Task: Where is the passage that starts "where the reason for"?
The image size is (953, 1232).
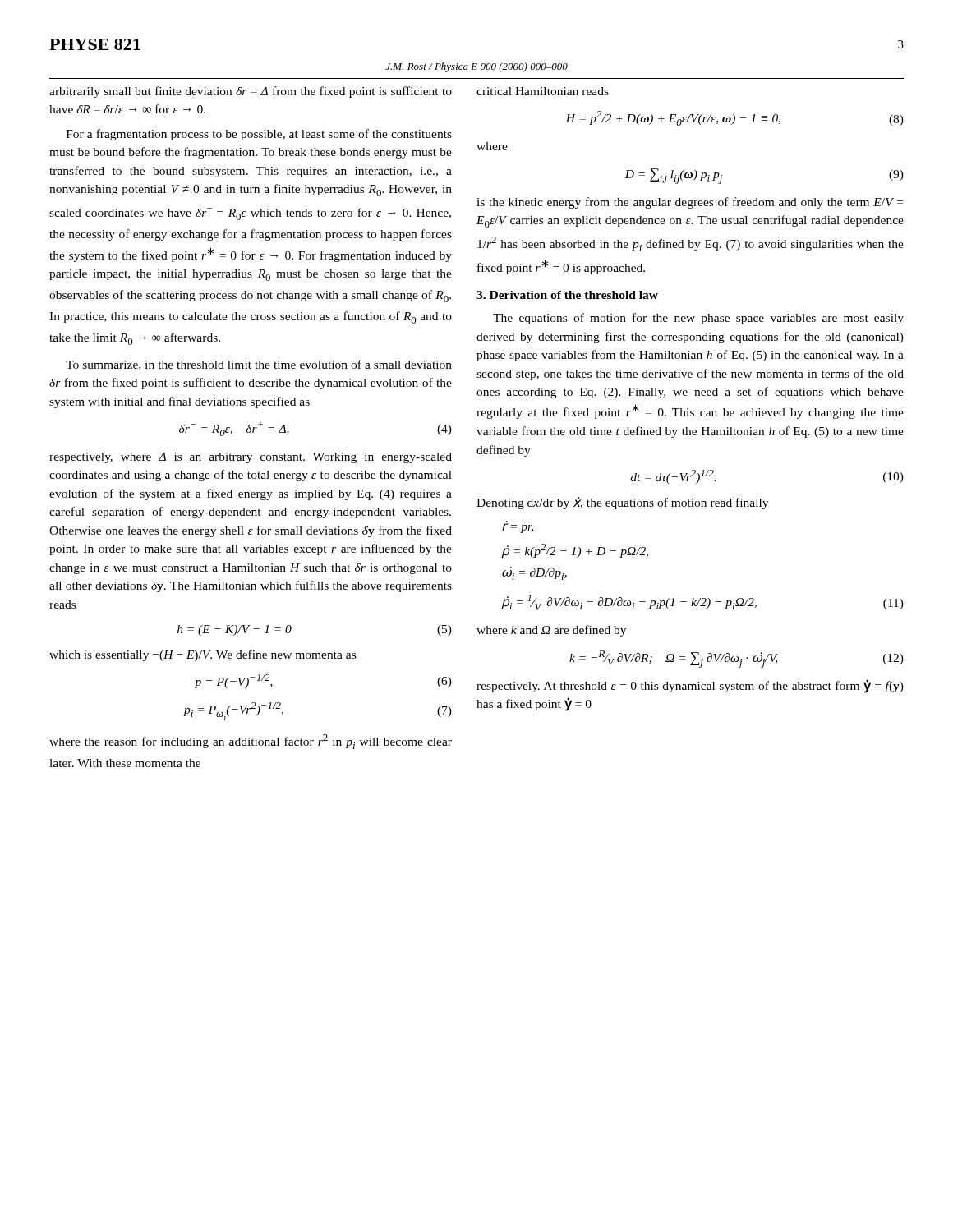Action: point(251,751)
